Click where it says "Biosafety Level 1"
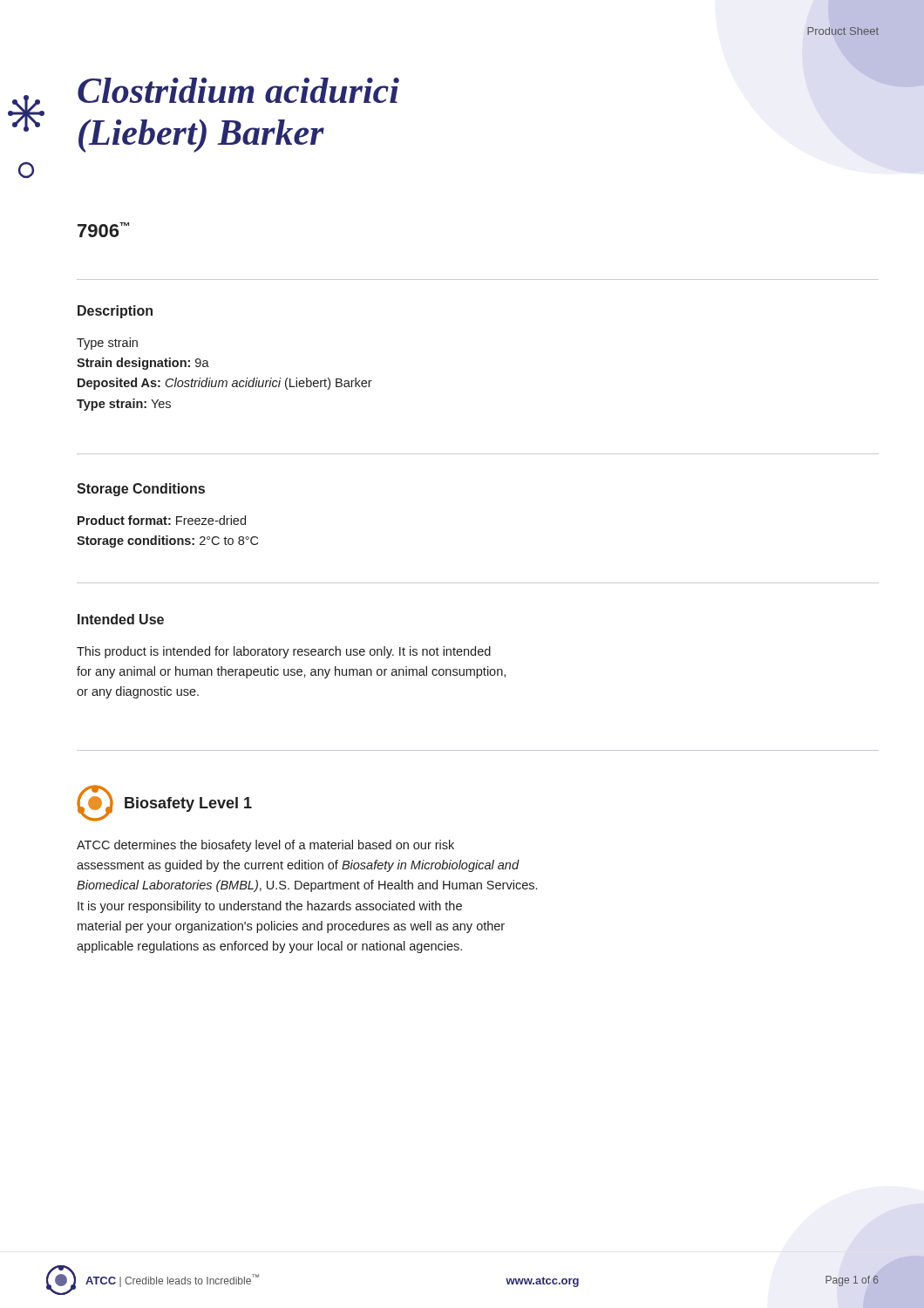The image size is (924, 1308). tap(164, 803)
